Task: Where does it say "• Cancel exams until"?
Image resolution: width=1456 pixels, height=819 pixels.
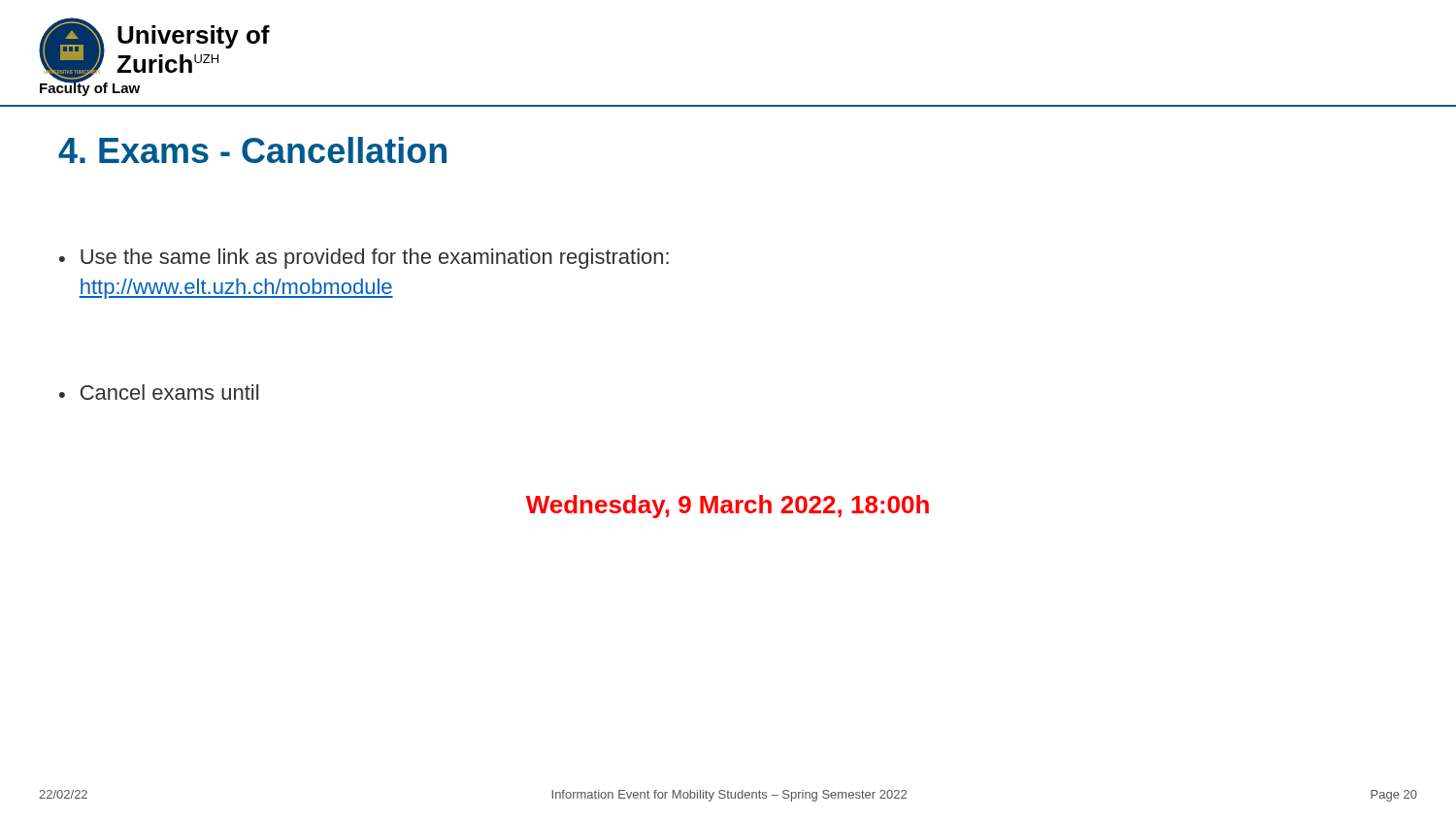Action: (x=159, y=394)
